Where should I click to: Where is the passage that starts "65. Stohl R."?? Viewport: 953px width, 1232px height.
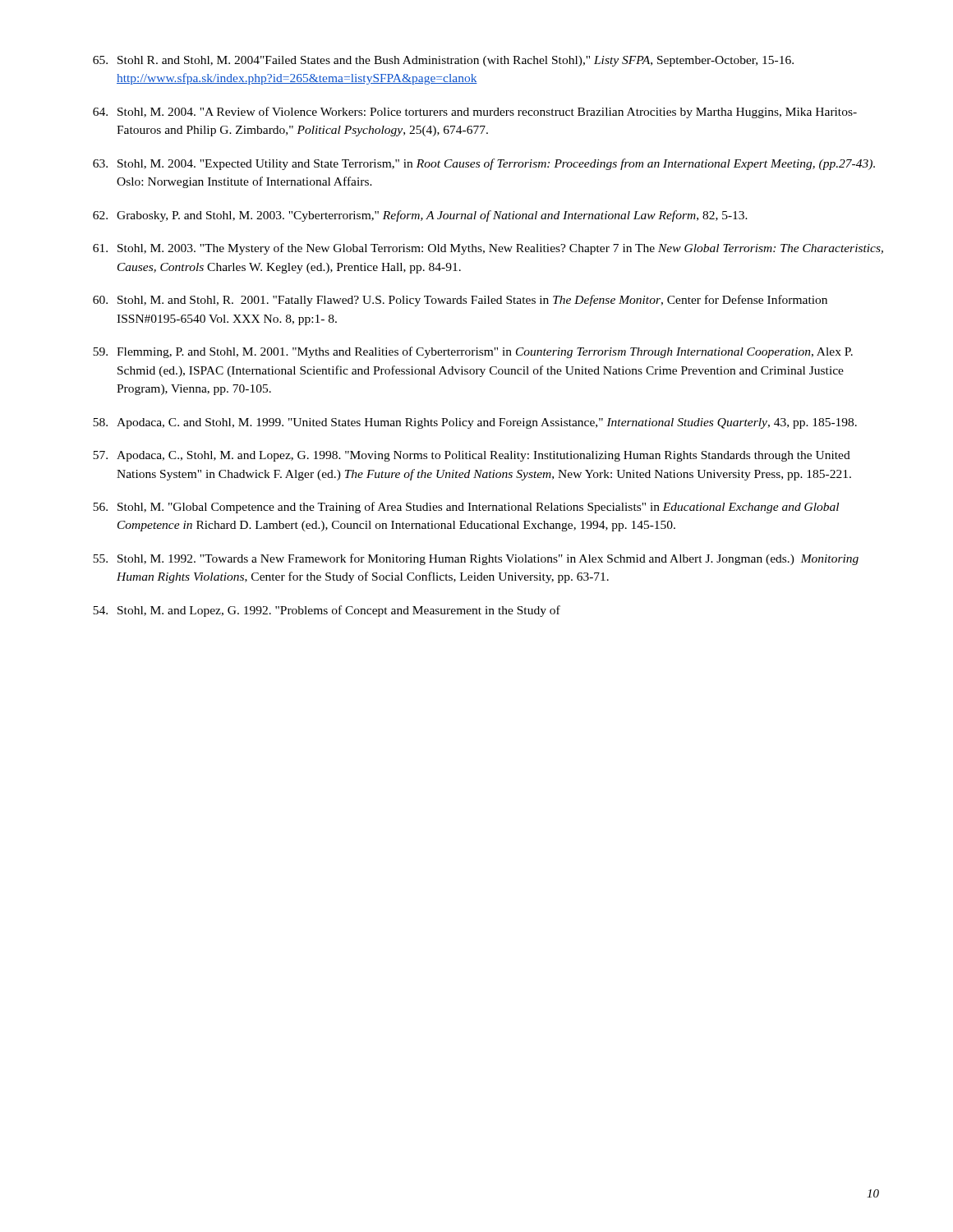click(481, 69)
